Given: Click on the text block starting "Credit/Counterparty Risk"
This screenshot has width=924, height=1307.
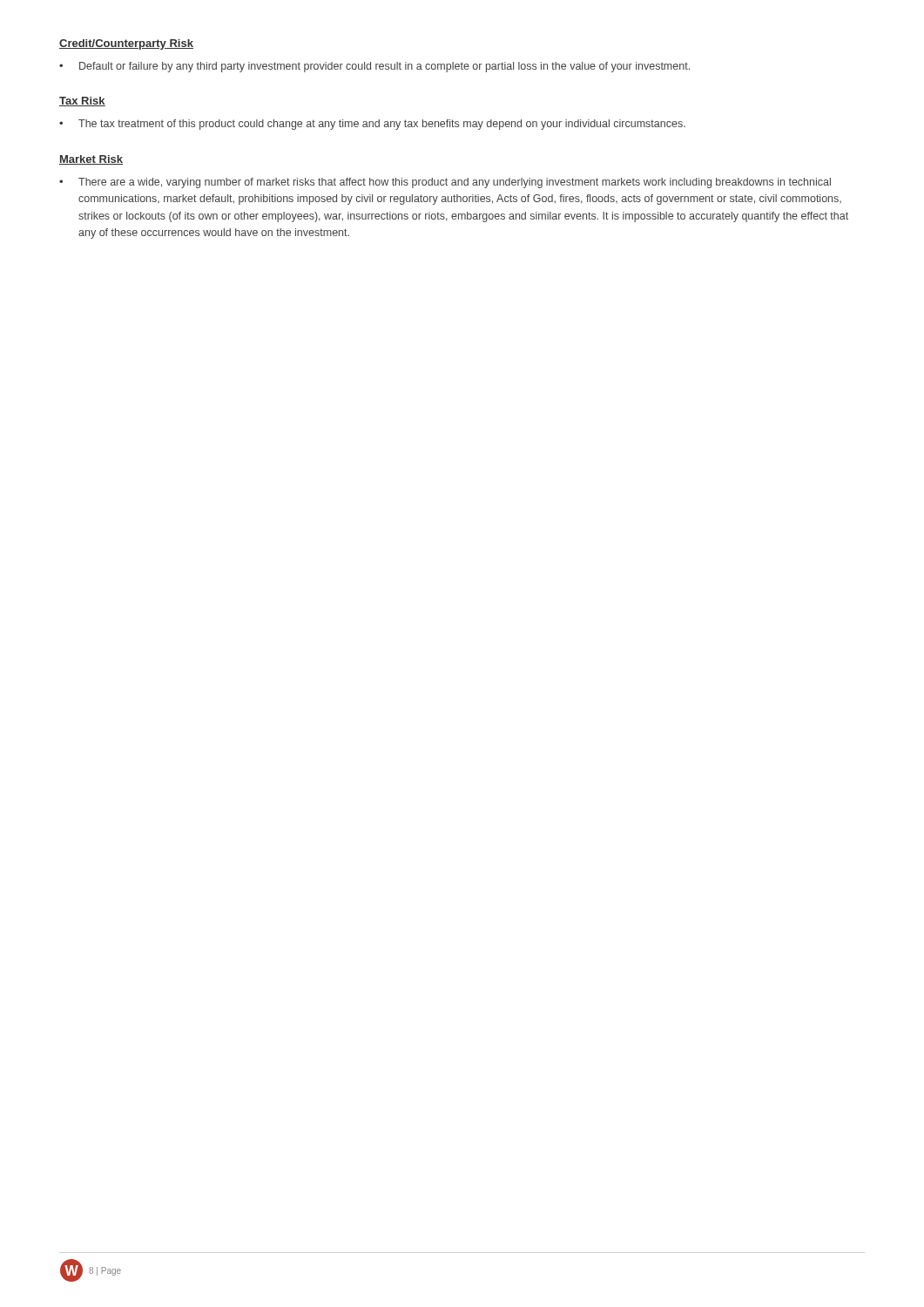Looking at the screenshot, I should 126,43.
